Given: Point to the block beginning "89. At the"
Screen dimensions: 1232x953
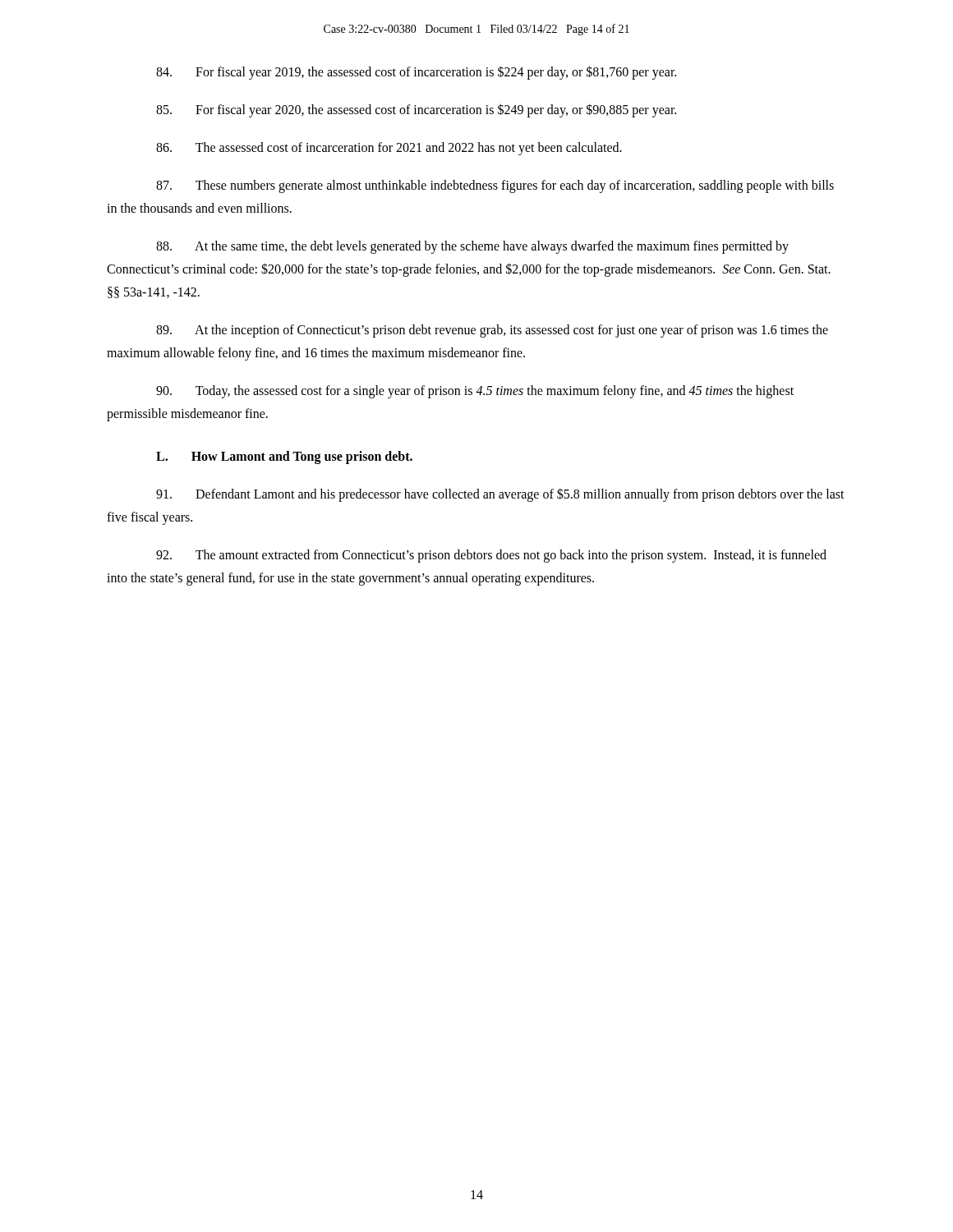Looking at the screenshot, I should pos(467,341).
